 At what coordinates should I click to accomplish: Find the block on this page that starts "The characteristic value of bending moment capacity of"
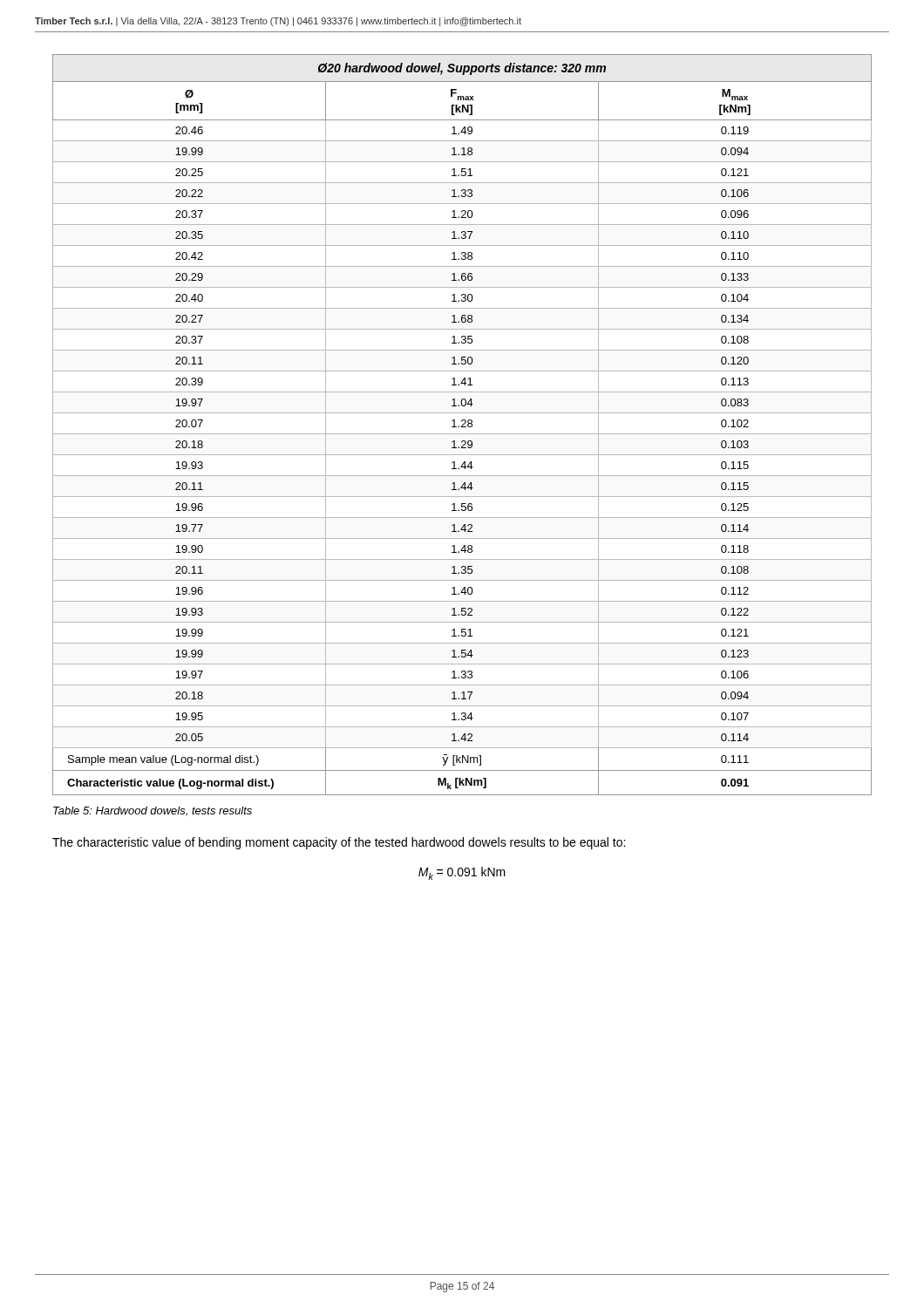click(x=339, y=843)
